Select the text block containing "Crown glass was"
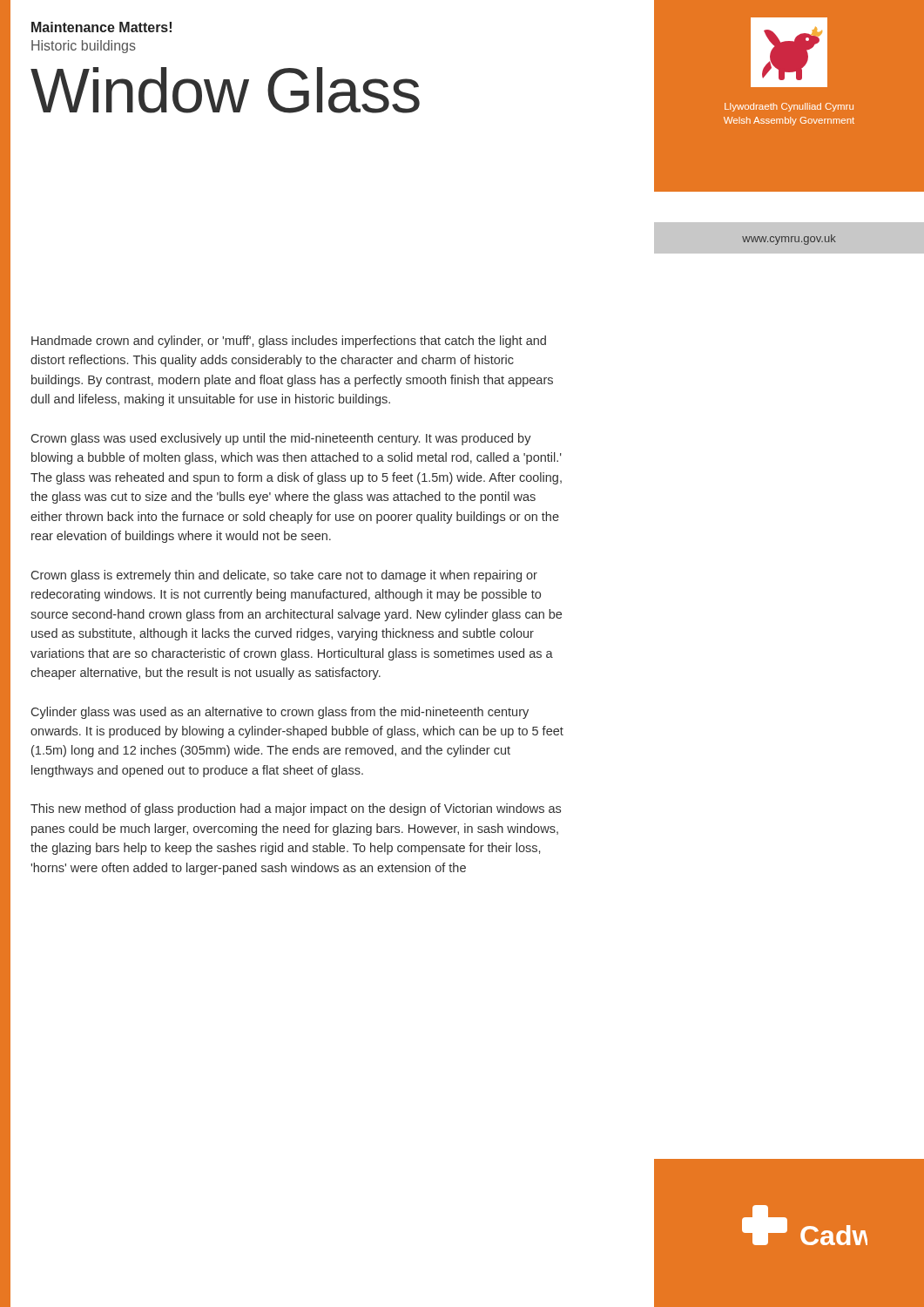This screenshot has width=924, height=1307. coord(300,487)
